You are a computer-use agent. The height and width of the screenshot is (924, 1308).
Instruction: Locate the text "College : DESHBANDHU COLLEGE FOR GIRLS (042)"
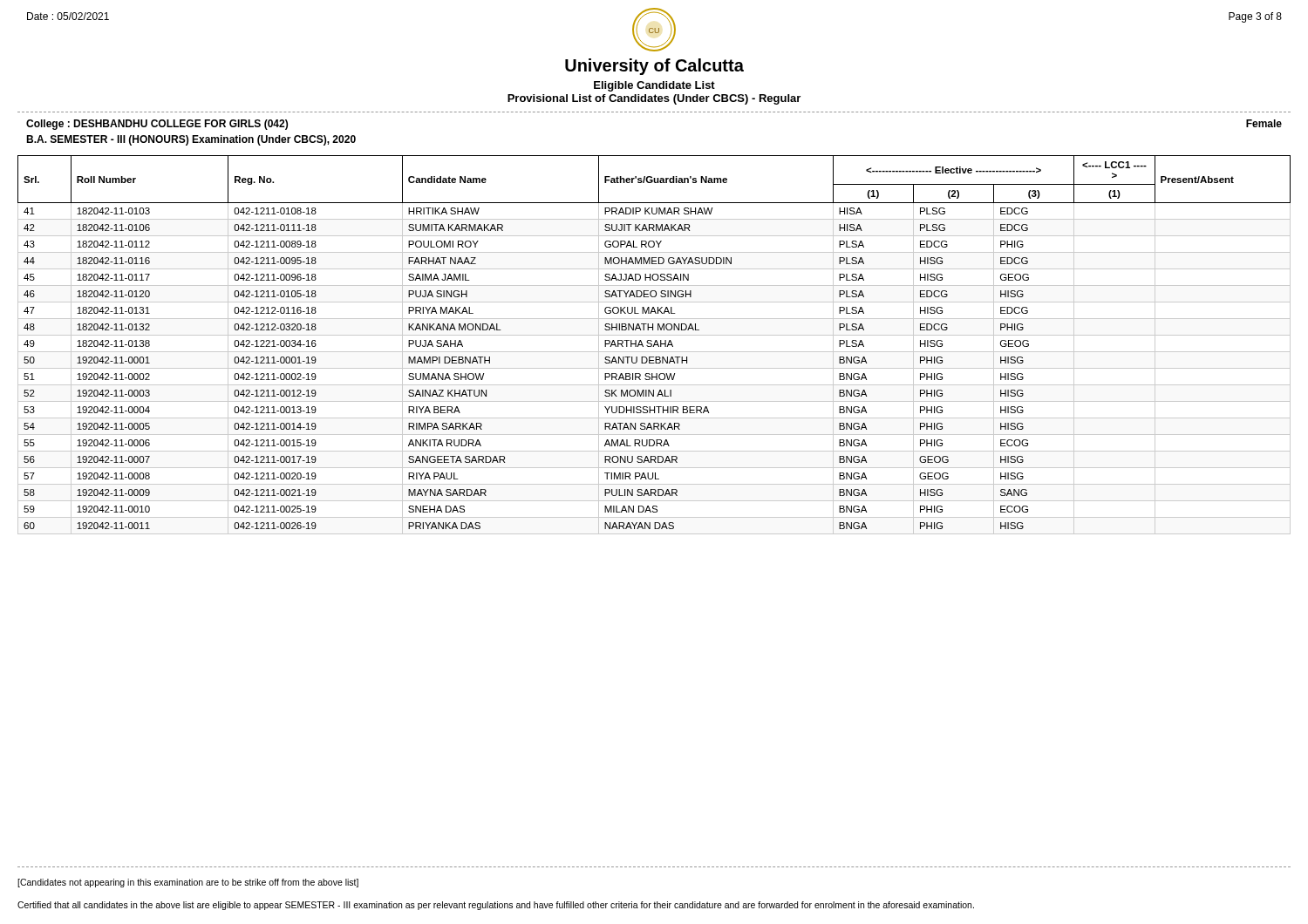(157, 124)
